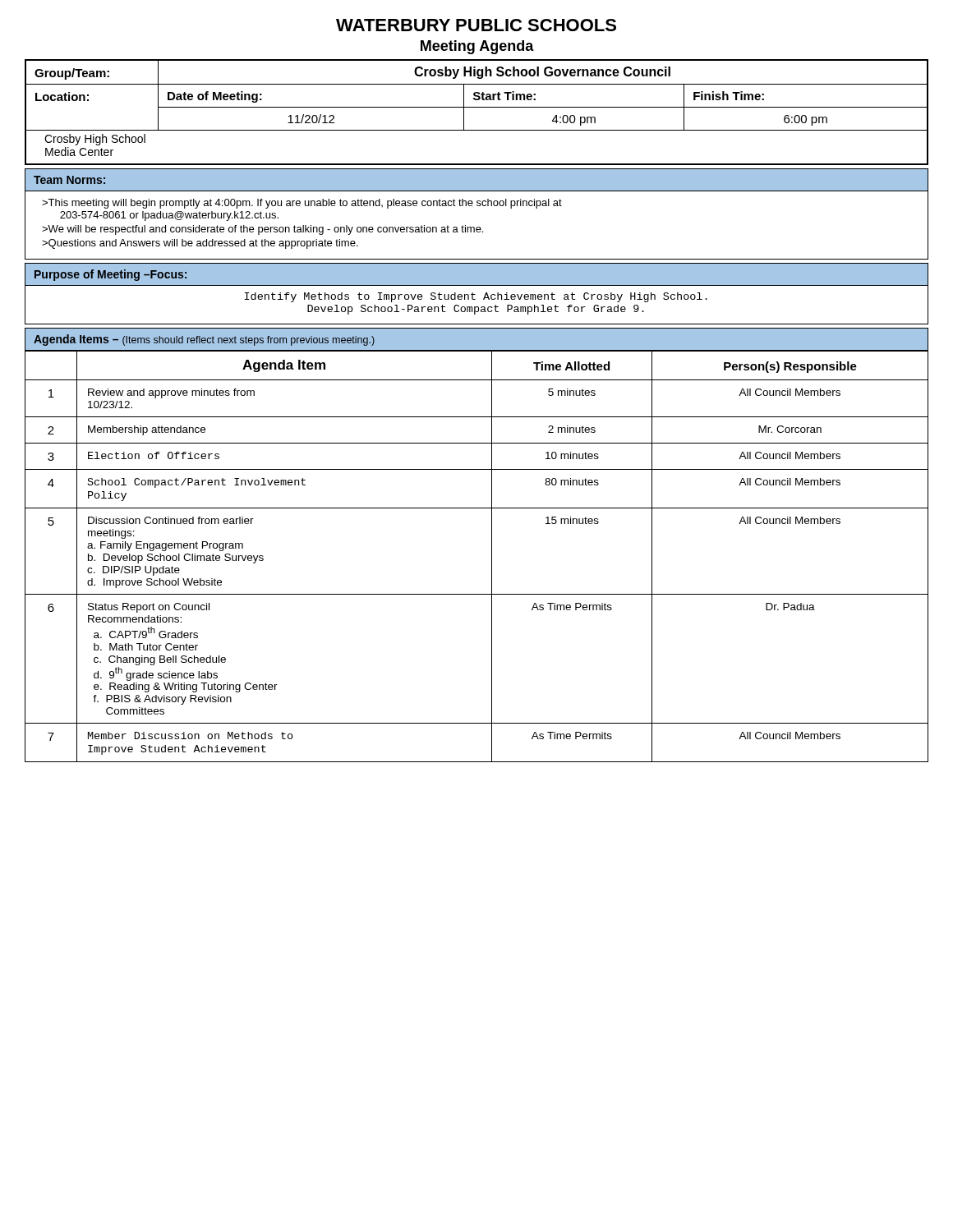953x1232 pixels.
Task: Click the passage that begins "Identify Methods to"
Action: pyautogui.click(x=476, y=303)
